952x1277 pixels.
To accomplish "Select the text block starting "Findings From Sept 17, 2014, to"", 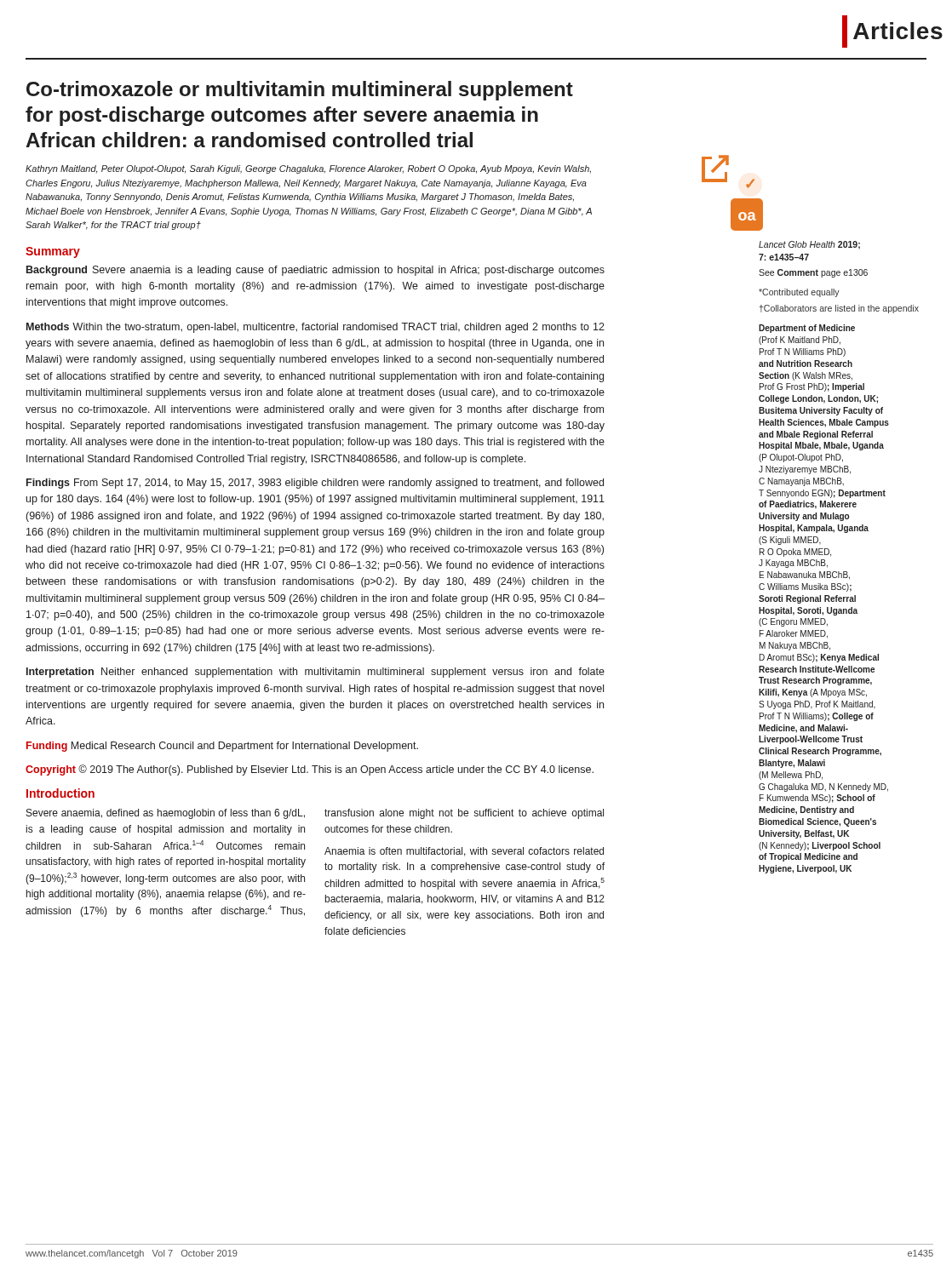I will click(x=315, y=565).
